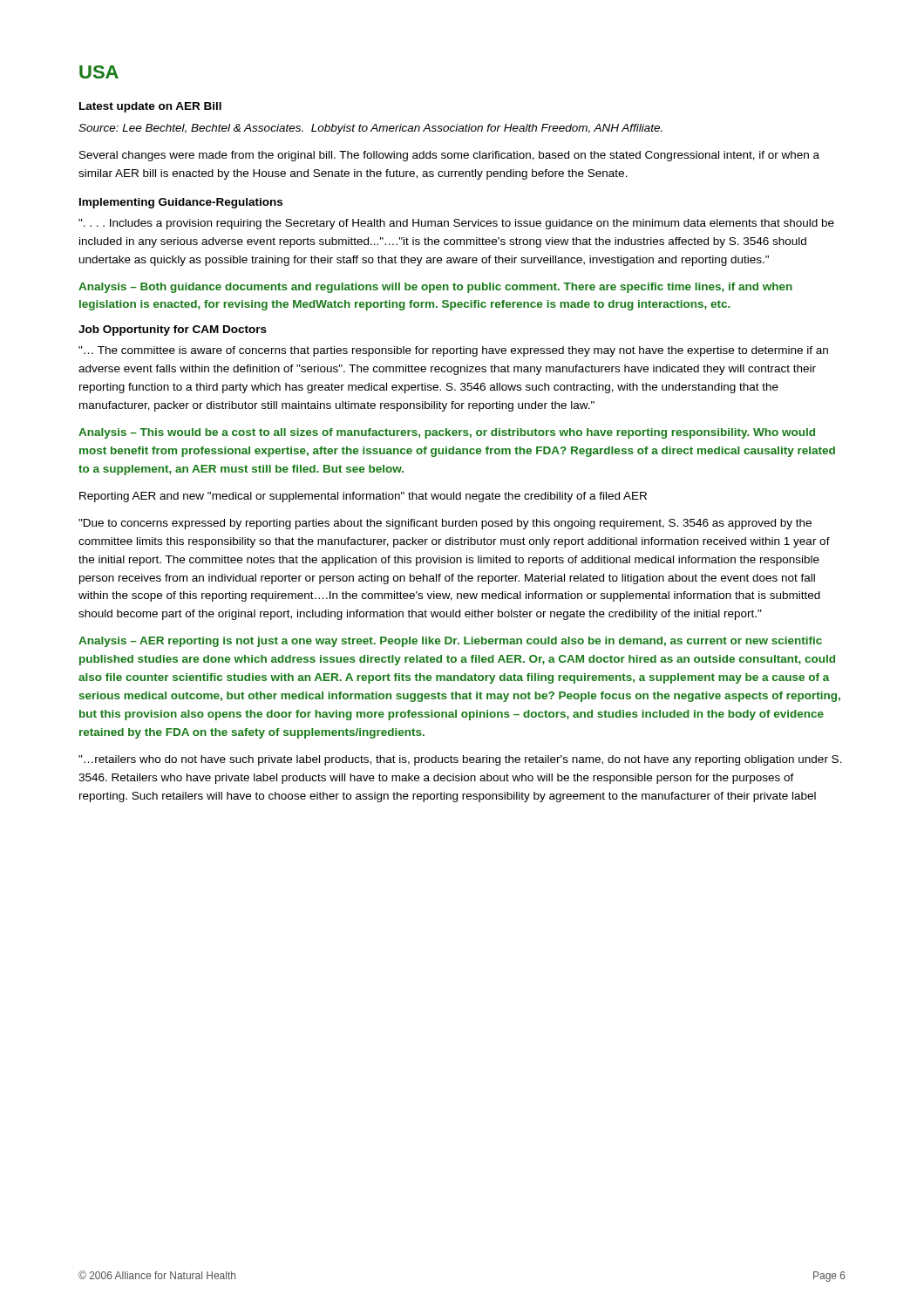Find the element starting ""… The committee is aware of concerns that"
The image size is (924, 1308).
(454, 378)
